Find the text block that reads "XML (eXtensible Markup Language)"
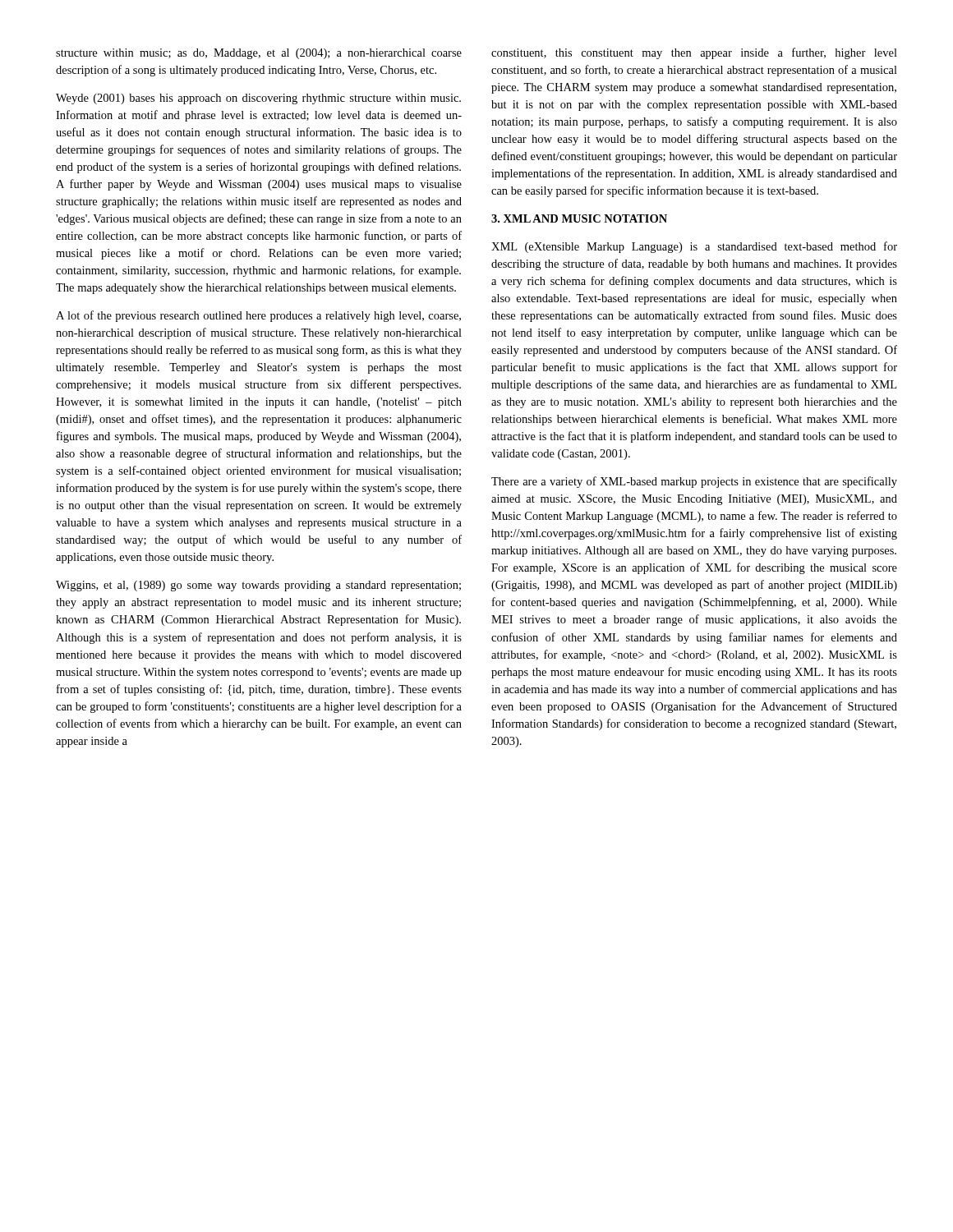This screenshot has height=1232, width=953. (694, 351)
